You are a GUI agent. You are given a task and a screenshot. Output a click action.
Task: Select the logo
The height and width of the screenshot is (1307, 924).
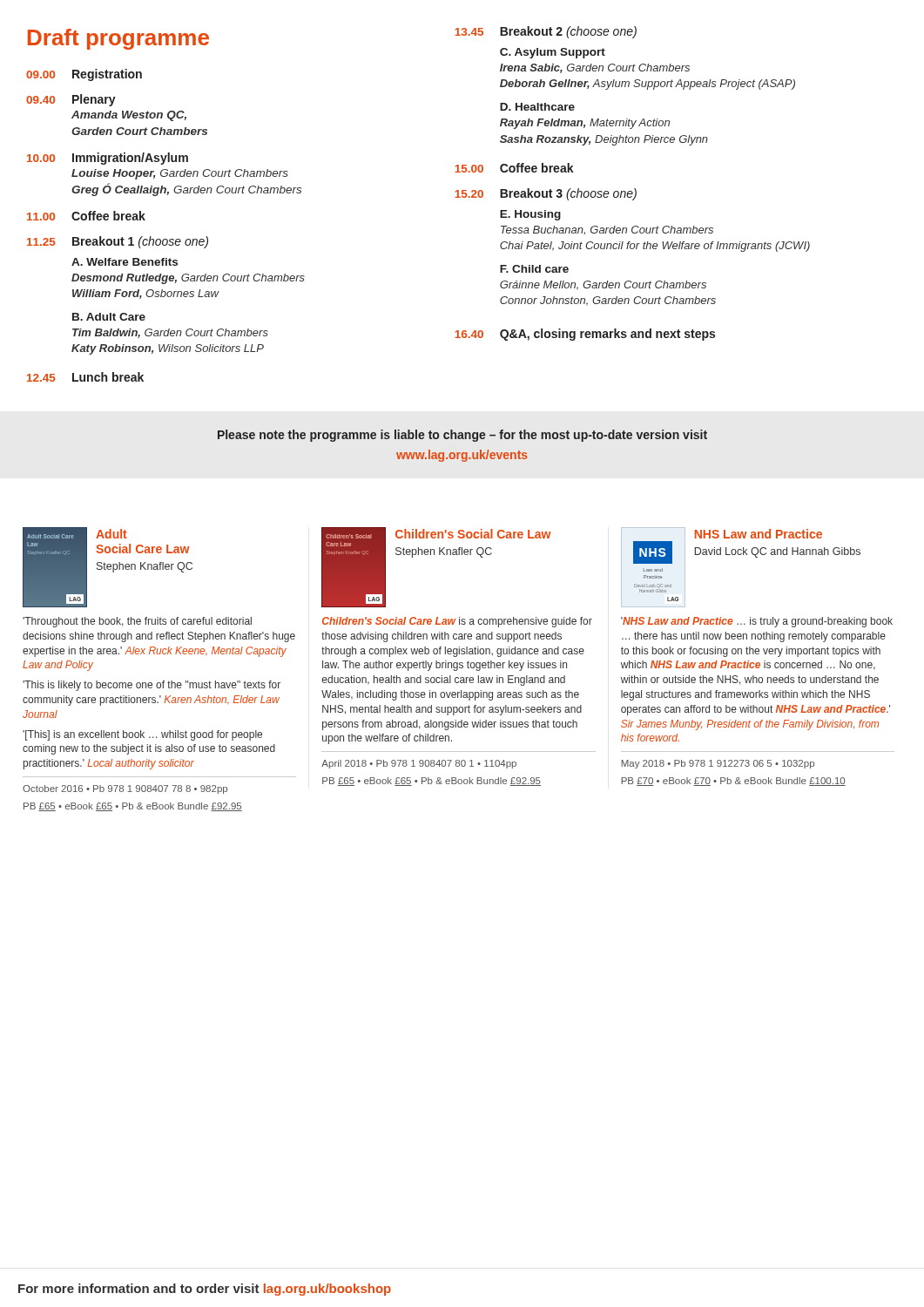(653, 567)
